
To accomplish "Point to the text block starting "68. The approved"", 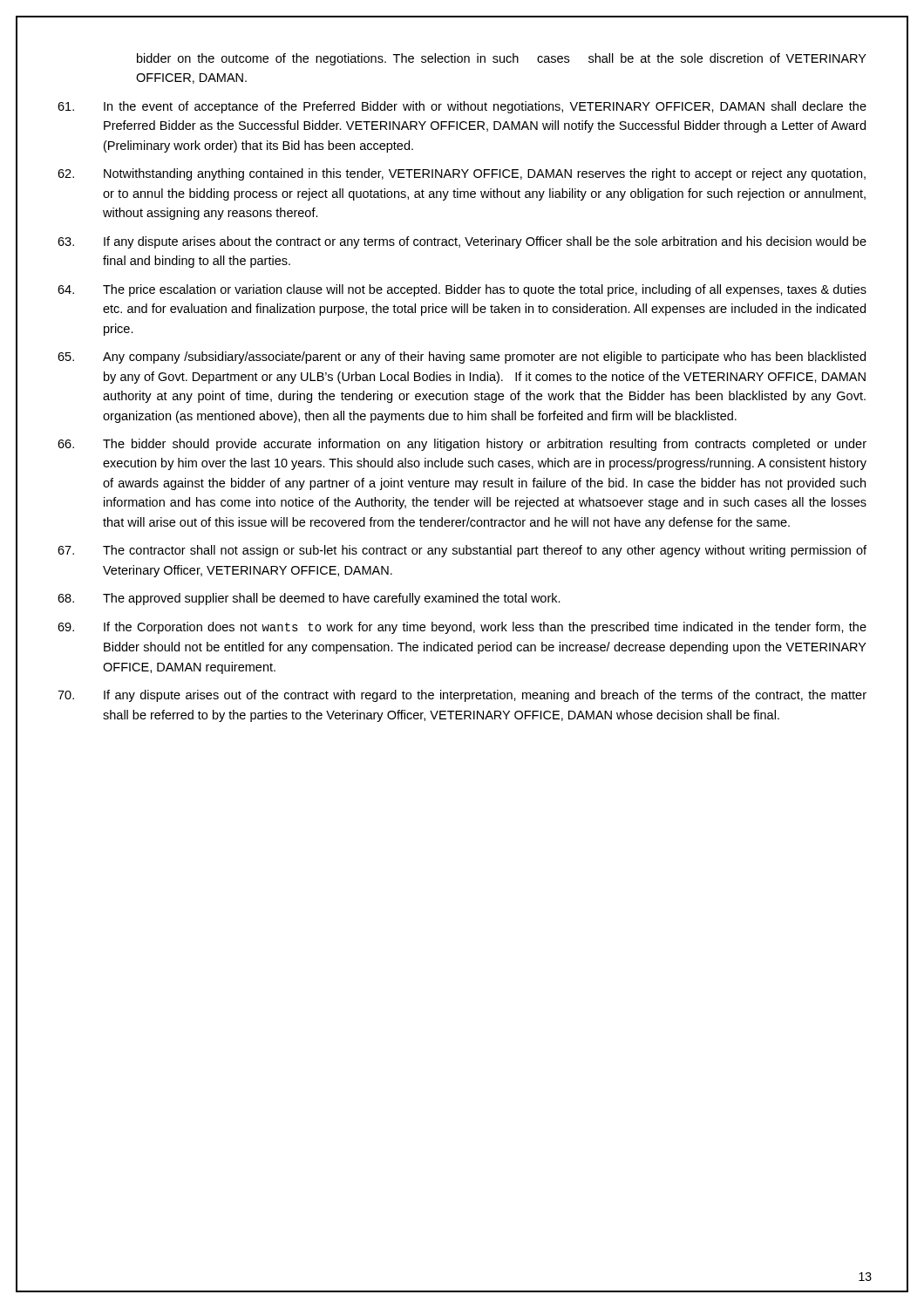I will pyautogui.click(x=462, y=599).
